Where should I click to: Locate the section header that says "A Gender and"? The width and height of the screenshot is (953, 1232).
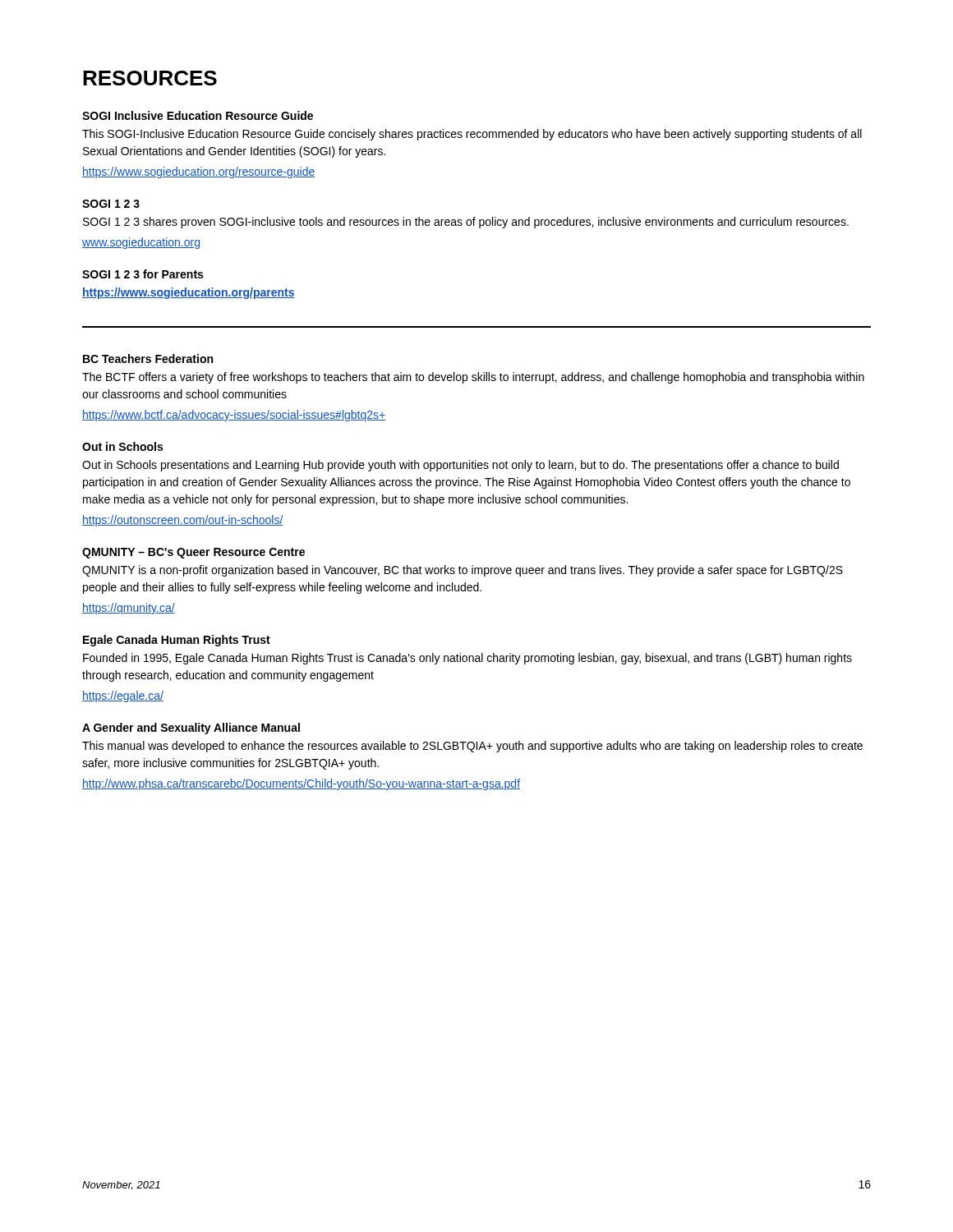point(191,728)
